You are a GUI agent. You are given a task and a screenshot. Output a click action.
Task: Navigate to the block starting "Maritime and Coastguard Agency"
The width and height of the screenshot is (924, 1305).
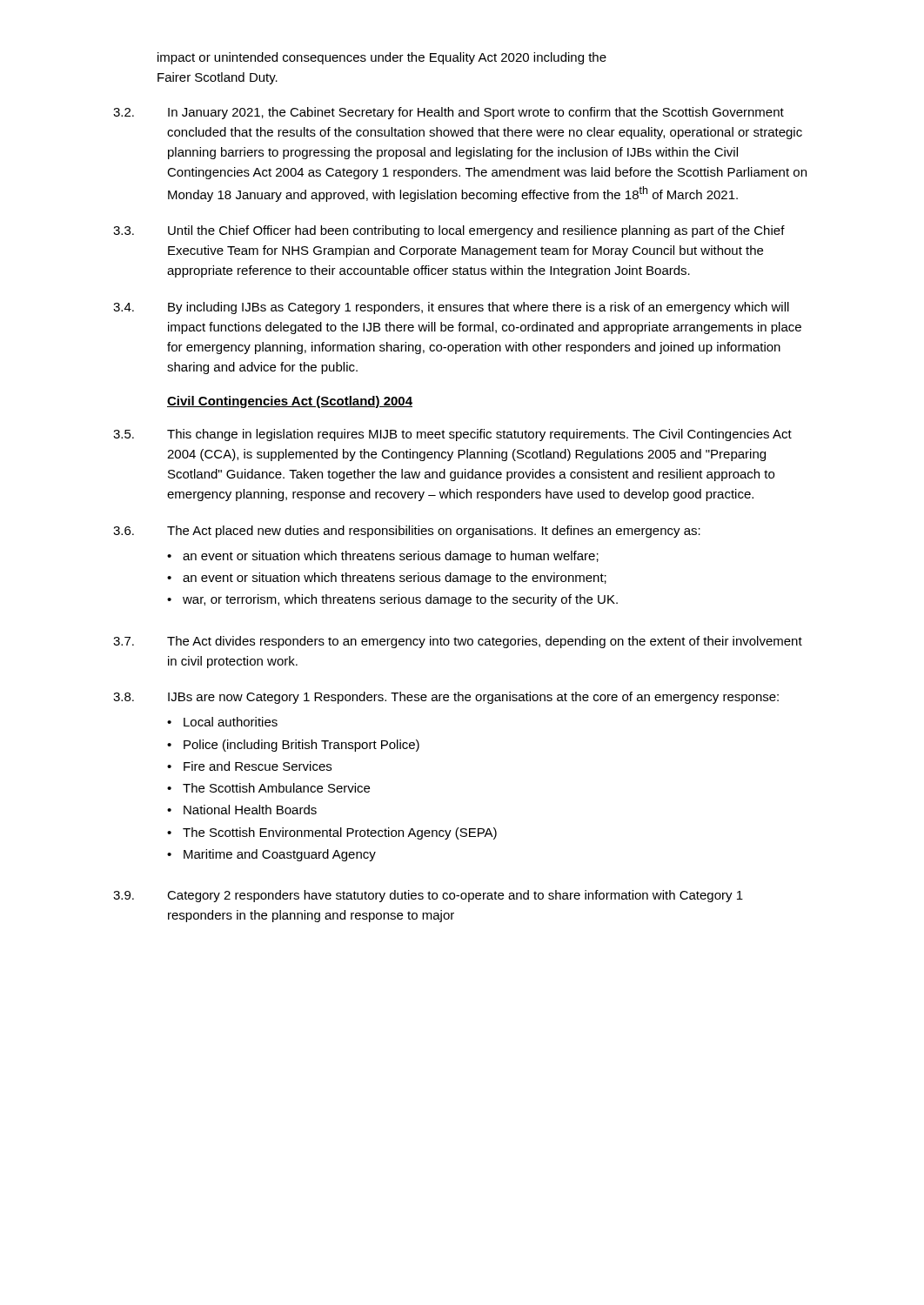(279, 854)
